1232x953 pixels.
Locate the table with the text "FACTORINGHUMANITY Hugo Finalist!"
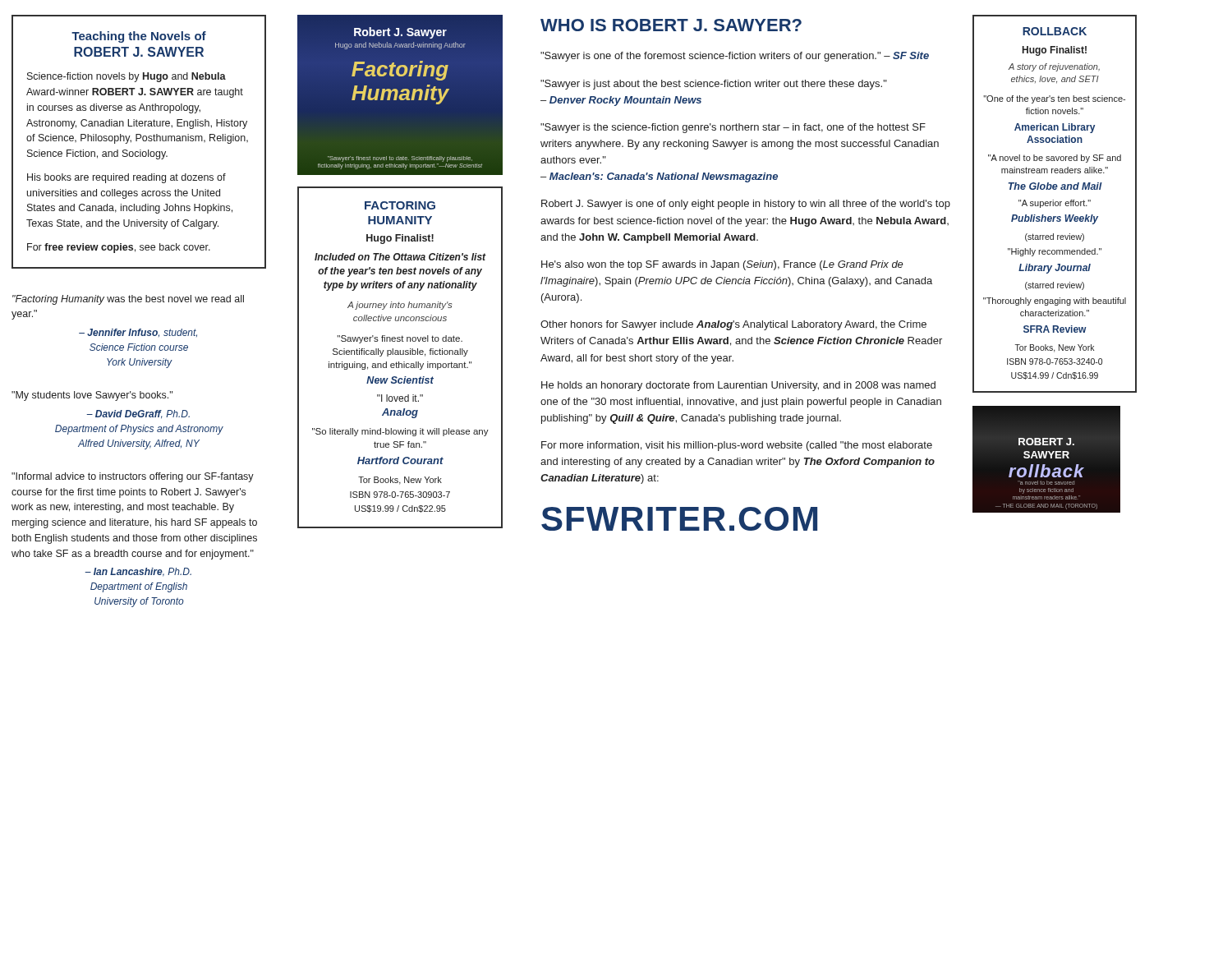point(400,357)
